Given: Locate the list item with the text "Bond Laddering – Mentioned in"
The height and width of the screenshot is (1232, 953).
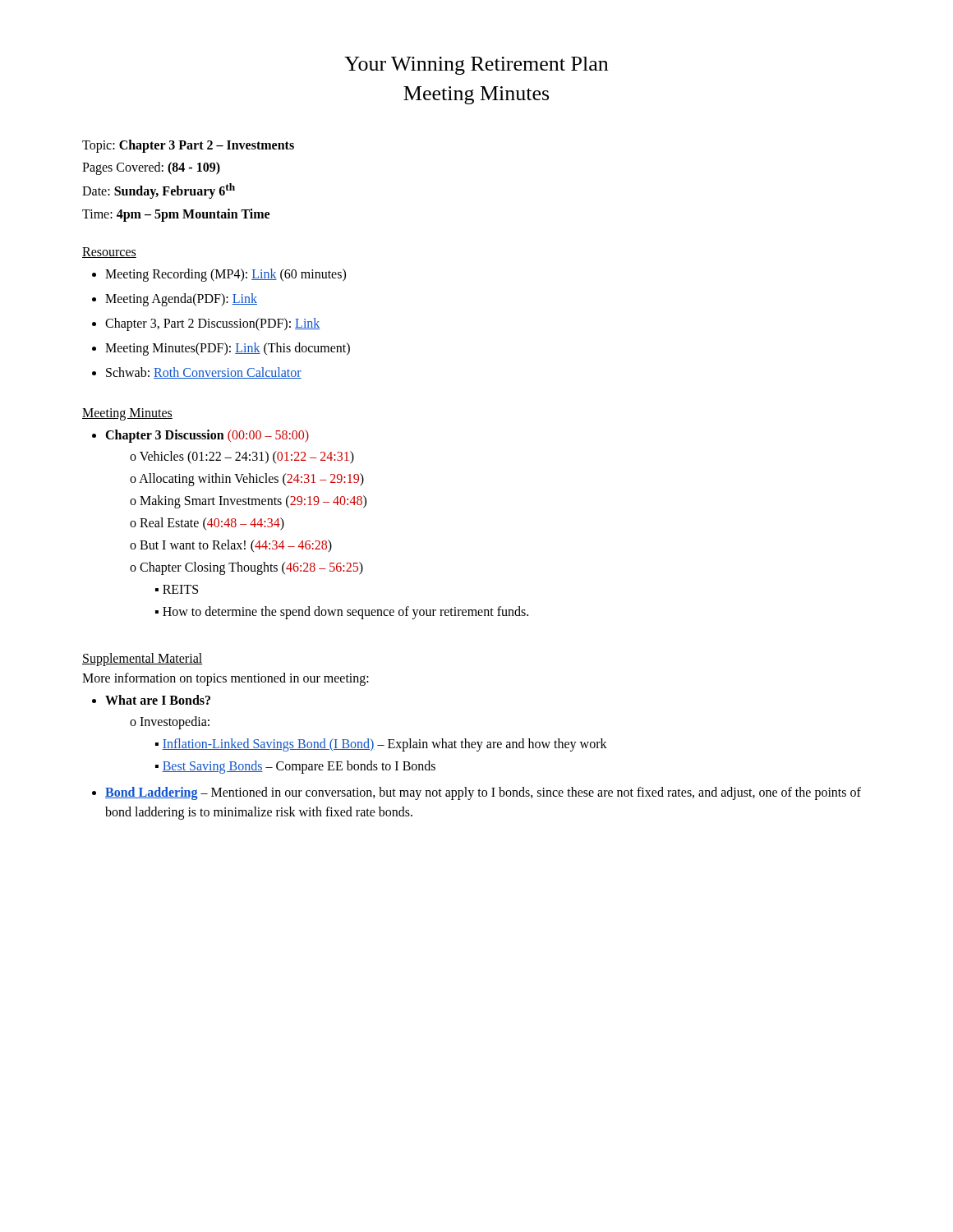Looking at the screenshot, I should [476, 802].
